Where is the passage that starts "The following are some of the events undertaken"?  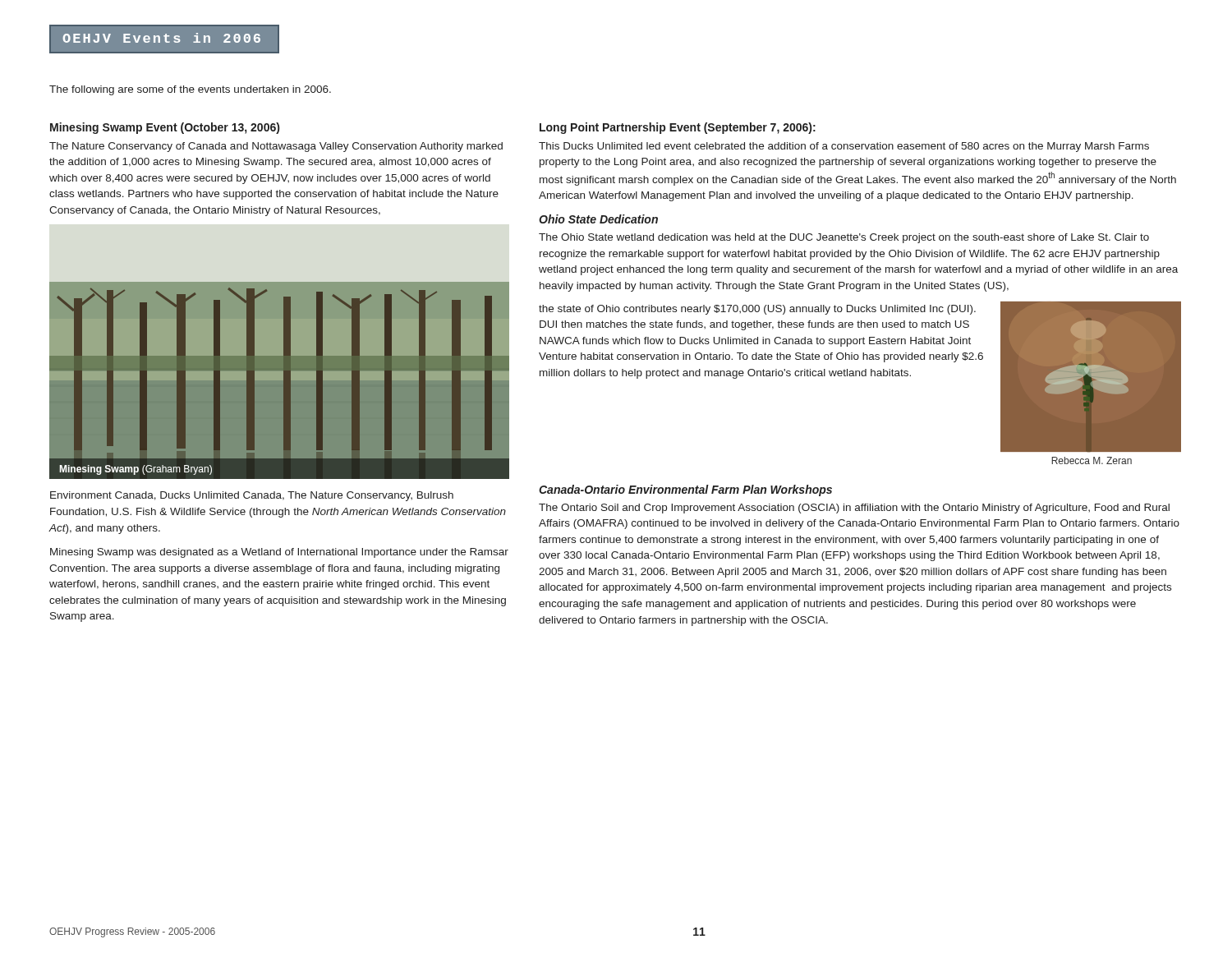tap(190, 90)
